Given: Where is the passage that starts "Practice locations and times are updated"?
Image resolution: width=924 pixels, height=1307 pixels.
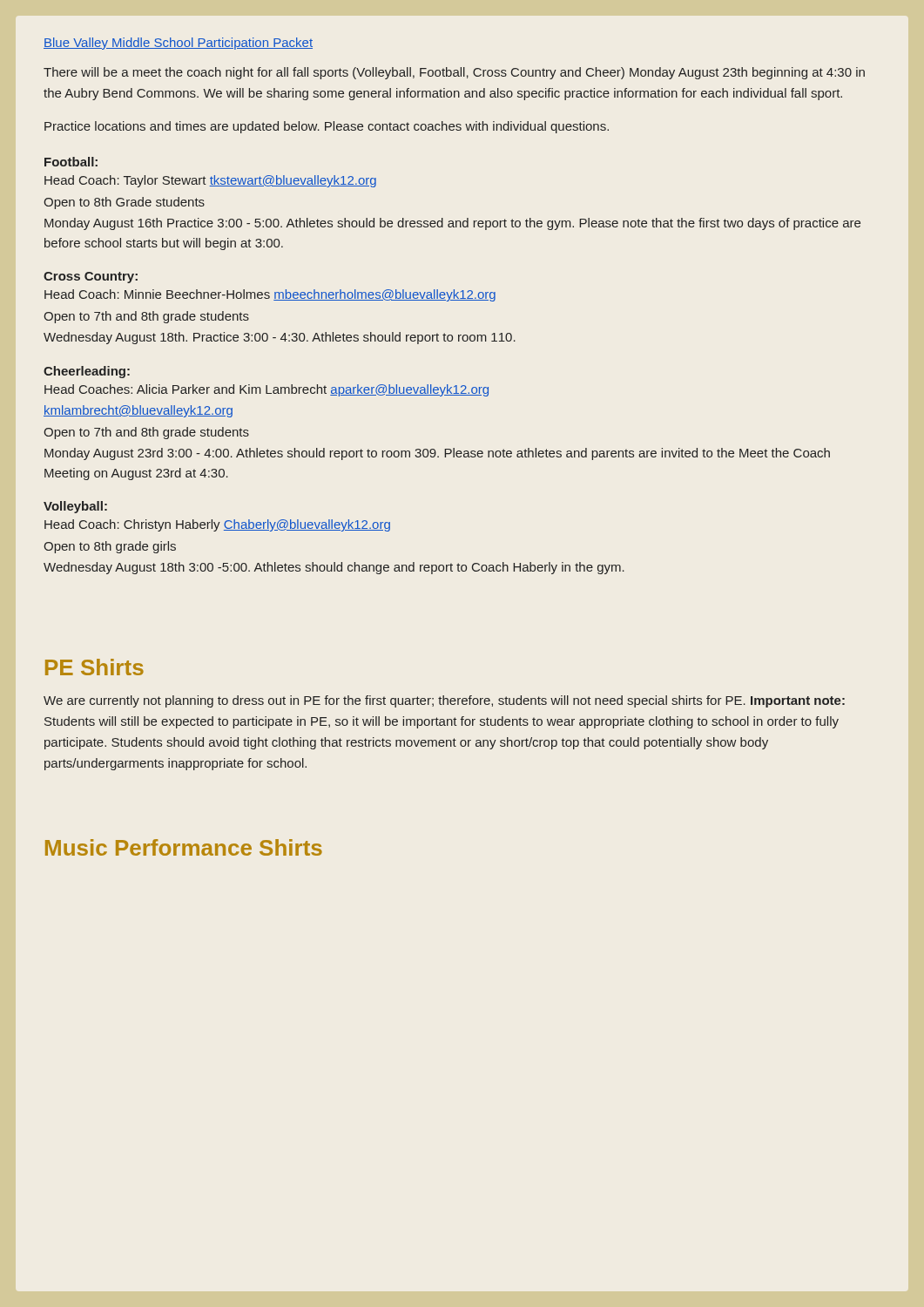Looking at the screenshot, I should point(327,126).
